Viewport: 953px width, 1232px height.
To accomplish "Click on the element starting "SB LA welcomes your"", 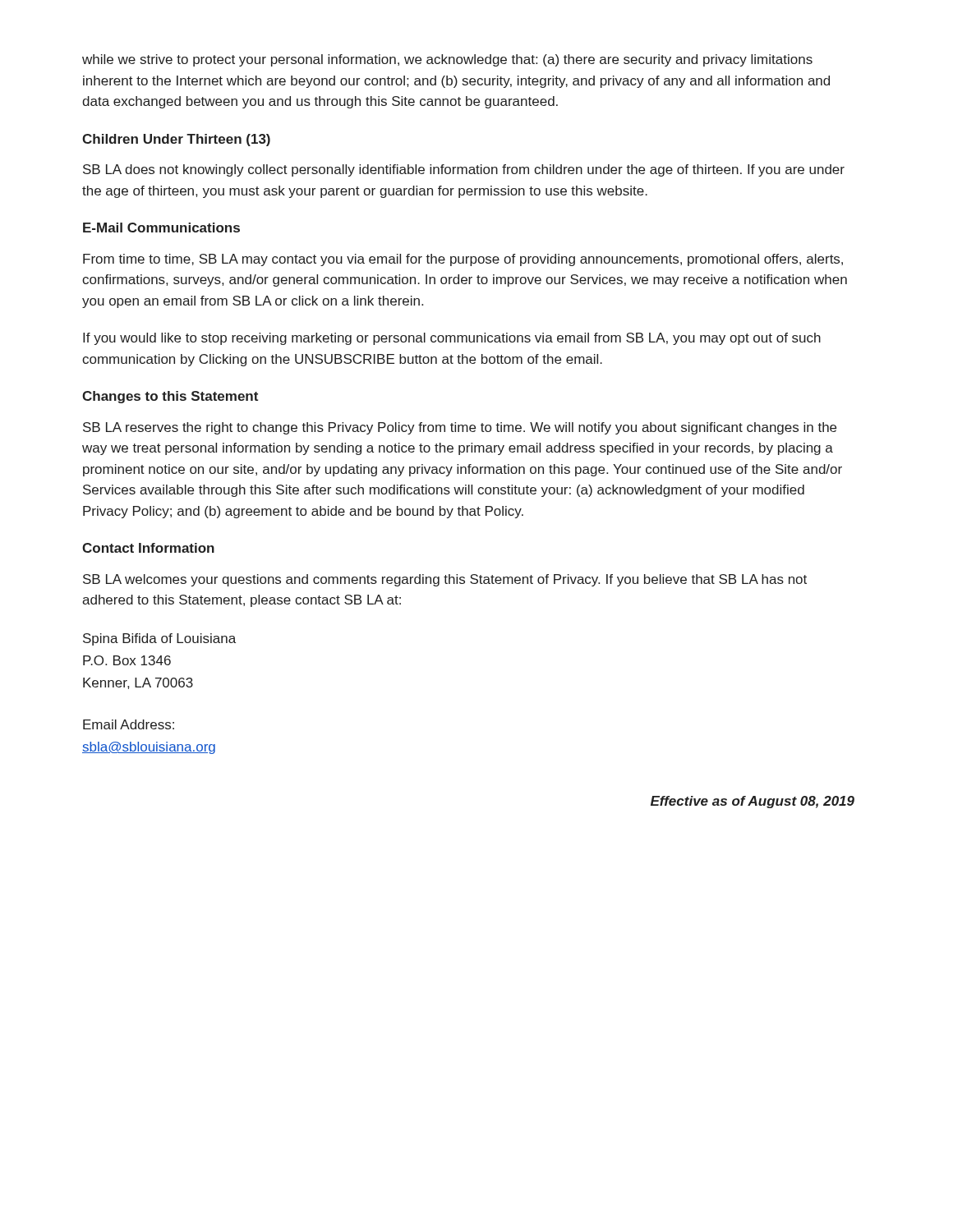I will click(445, 590).
